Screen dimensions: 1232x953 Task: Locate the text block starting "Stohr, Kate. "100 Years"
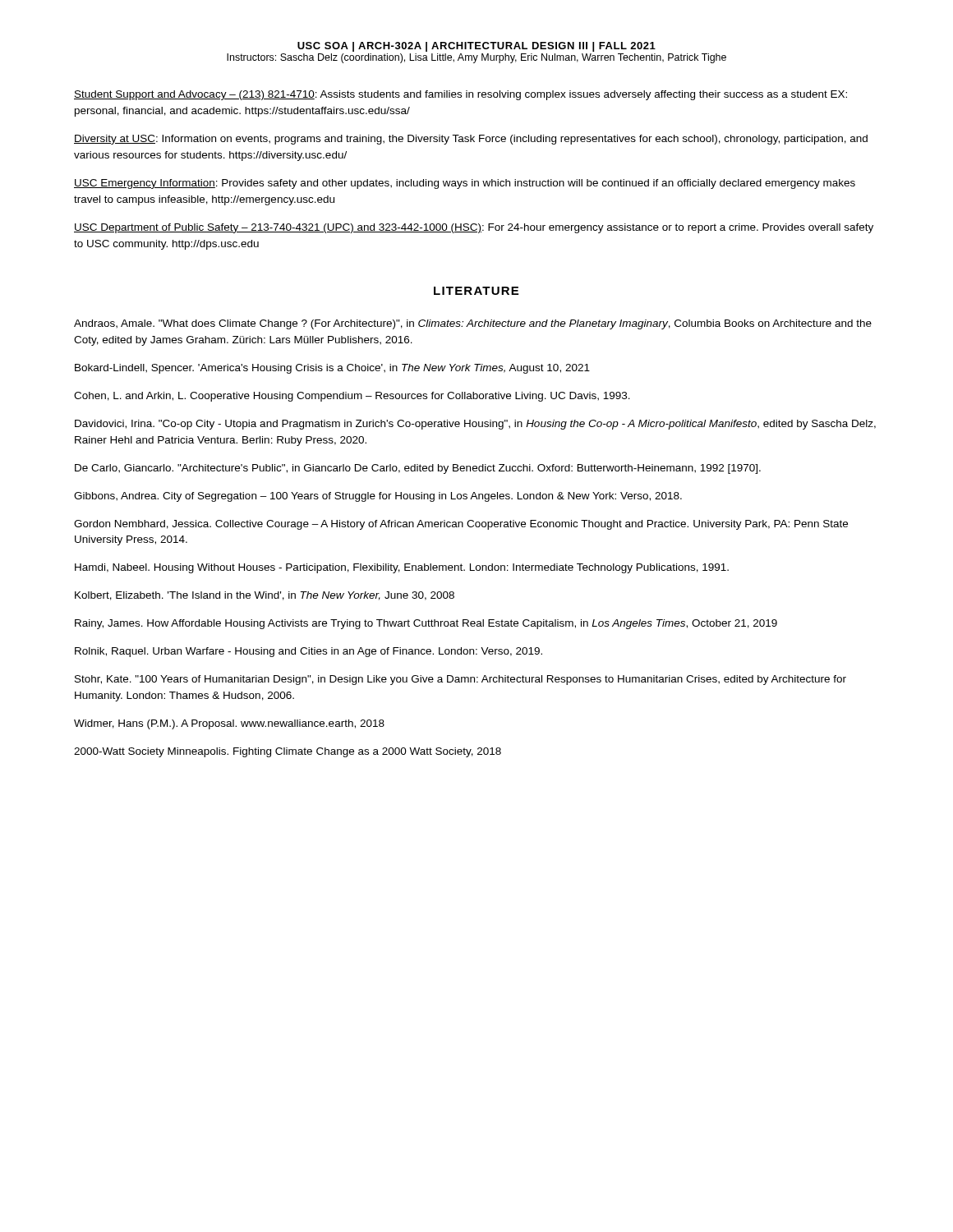[x=460, y=687]
